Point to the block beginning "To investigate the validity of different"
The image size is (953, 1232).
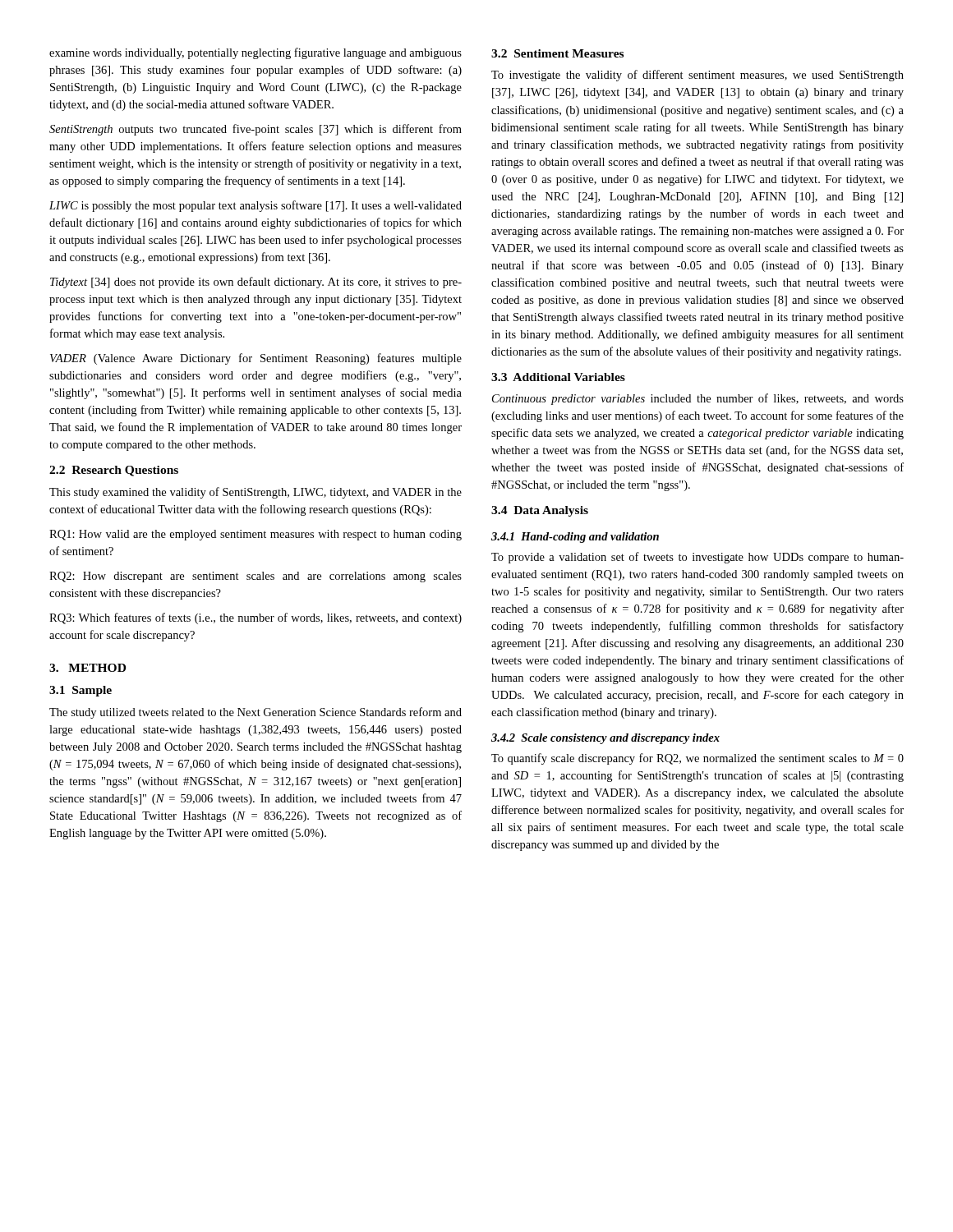698,214
